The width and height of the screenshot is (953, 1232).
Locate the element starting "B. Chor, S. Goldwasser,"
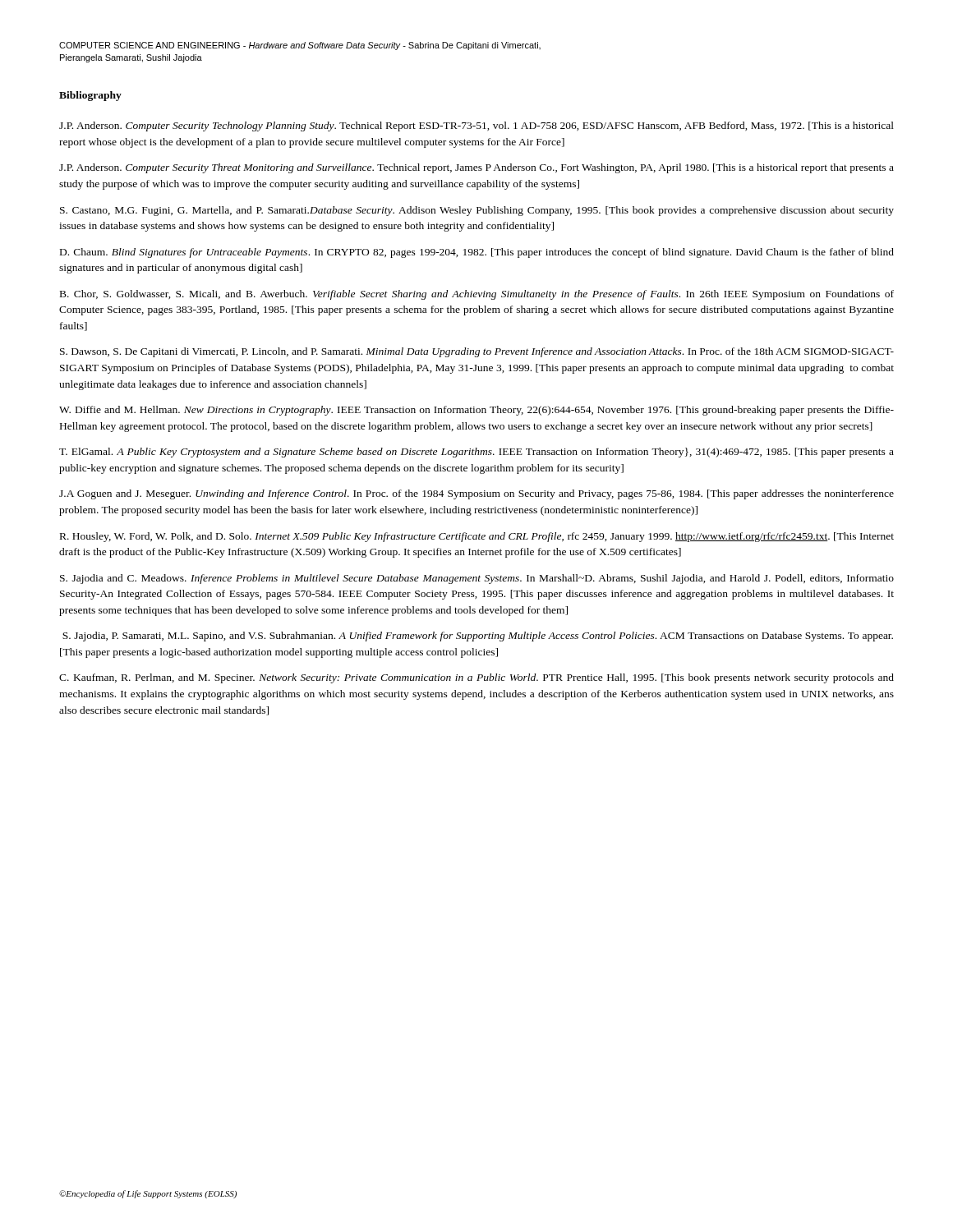pyautogui.click(x=476, y=309)
